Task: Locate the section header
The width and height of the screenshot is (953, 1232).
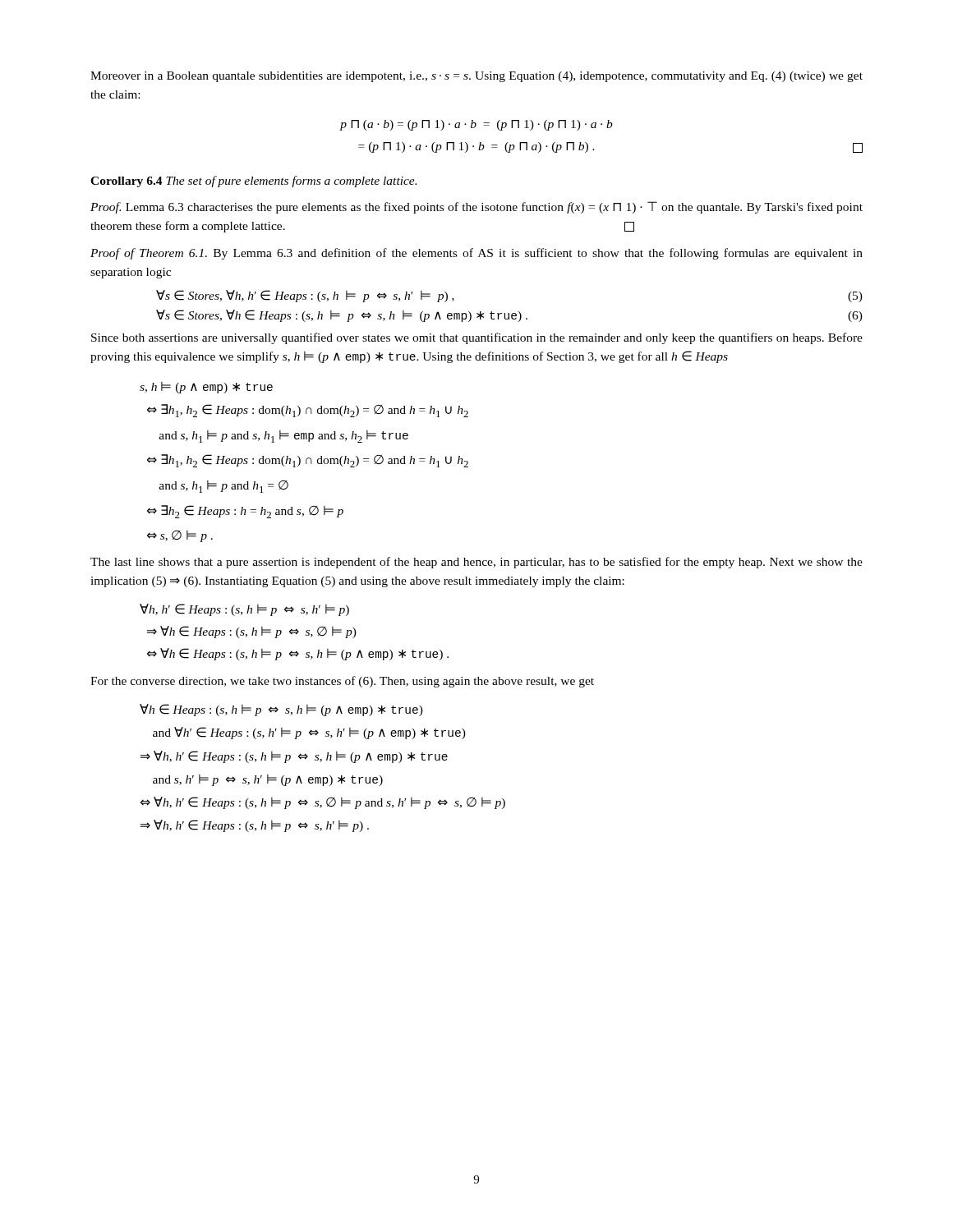Action: click(476, 181)
